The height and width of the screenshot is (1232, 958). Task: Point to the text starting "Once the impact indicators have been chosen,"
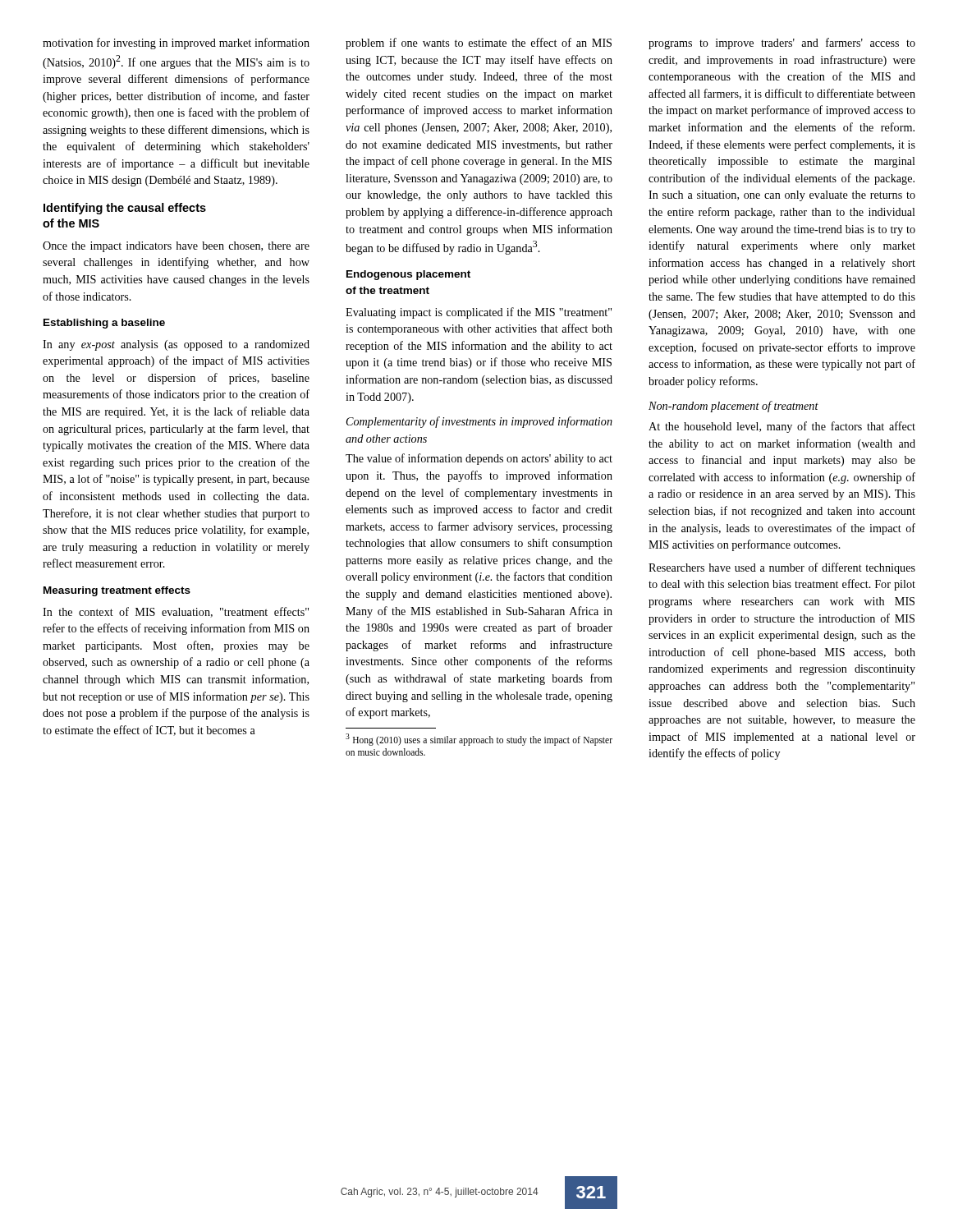(x=176, y=271)
